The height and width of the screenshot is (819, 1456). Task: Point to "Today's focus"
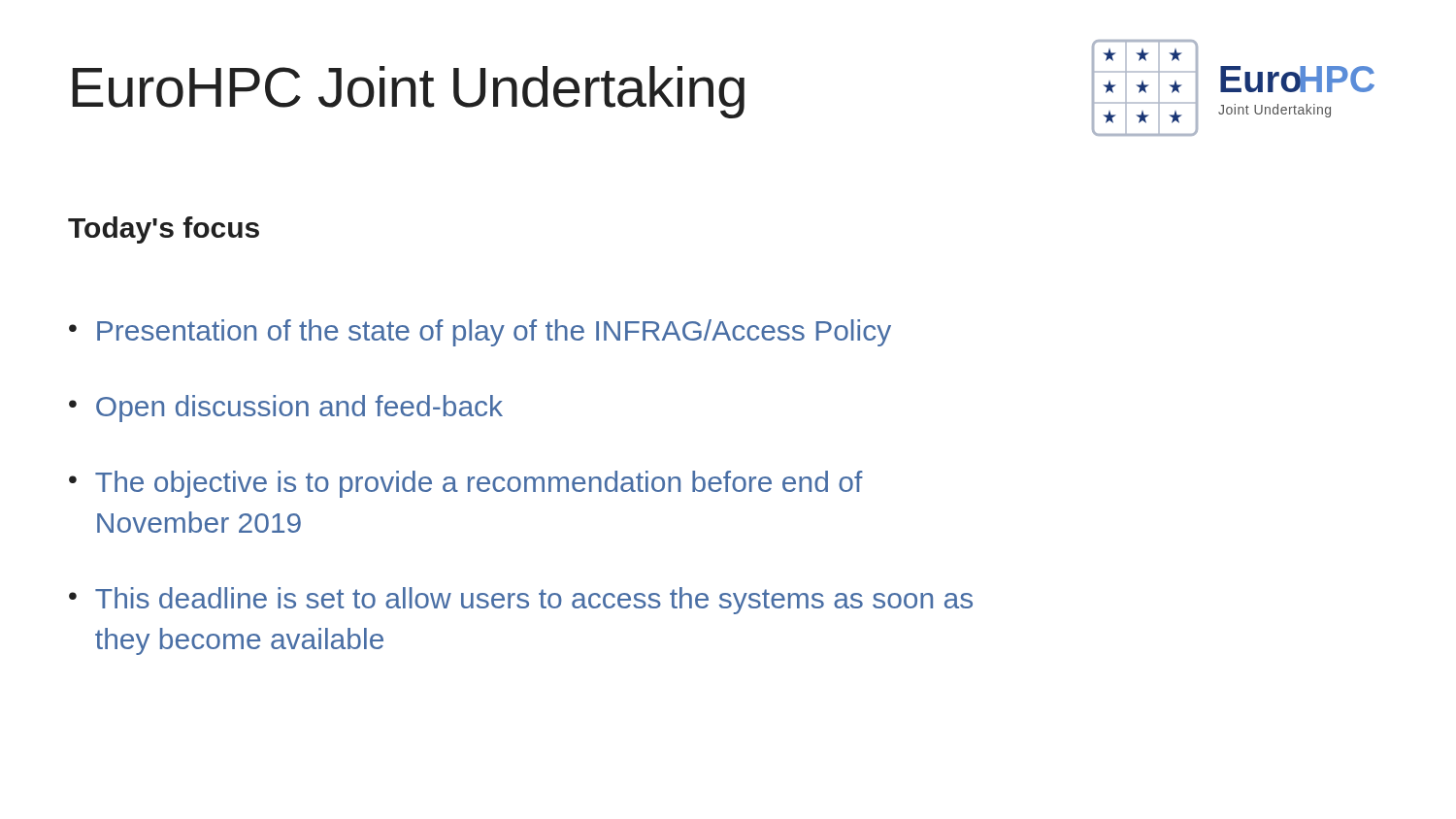pyautogui.click(x=164, y=228)
